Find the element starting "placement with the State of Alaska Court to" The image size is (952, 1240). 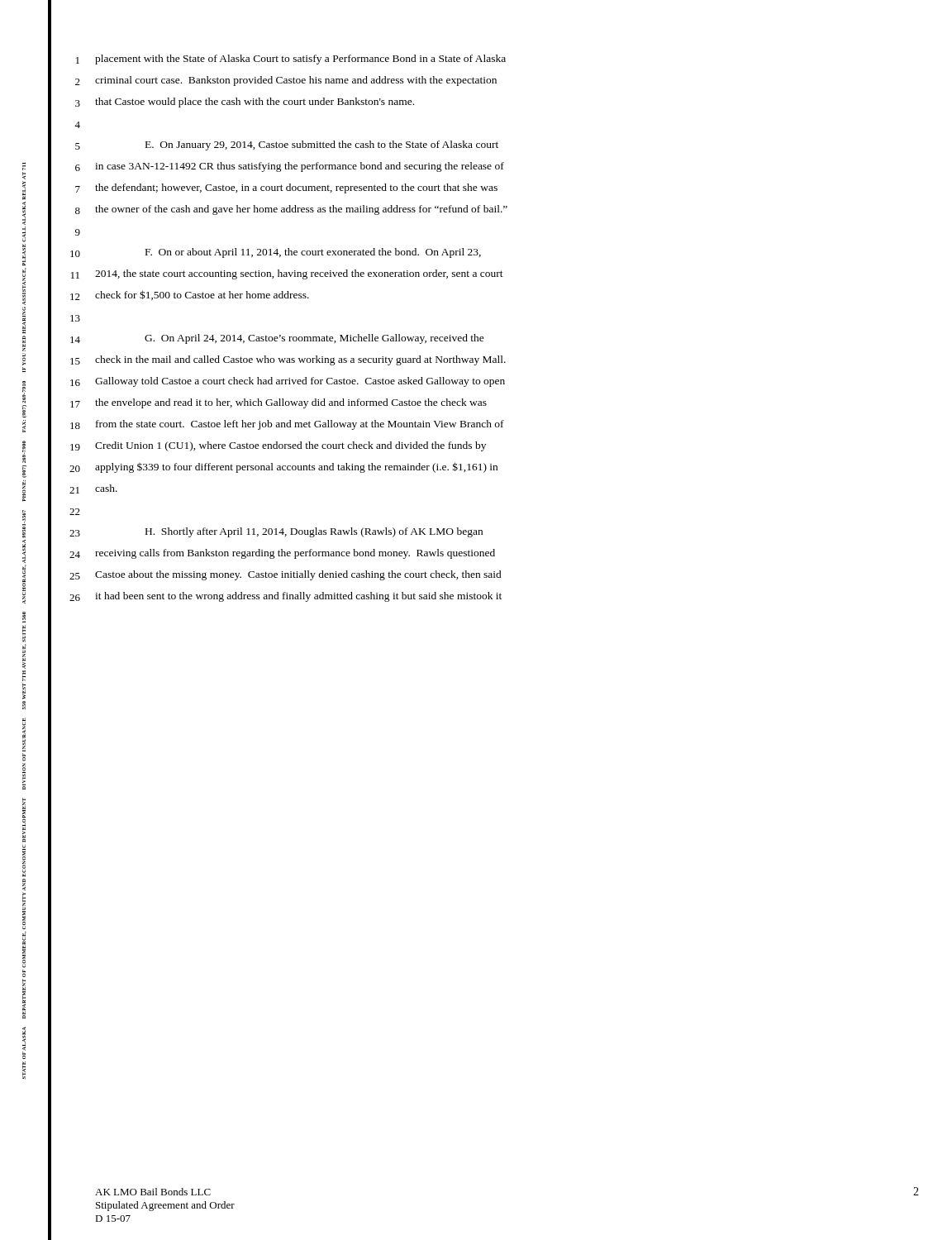(x=300, y=60)
